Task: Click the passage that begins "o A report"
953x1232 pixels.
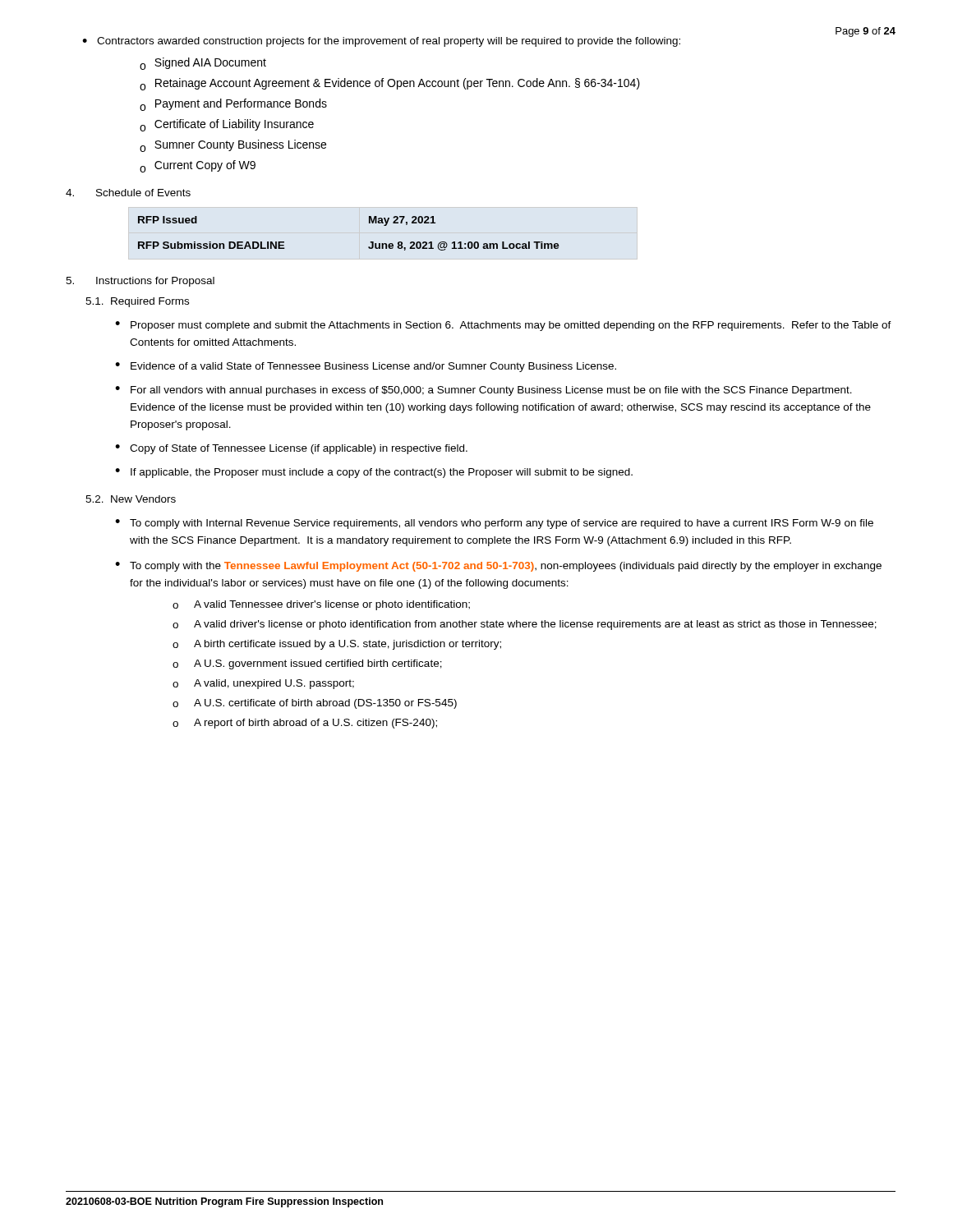Action: click(x=305, y=724)
